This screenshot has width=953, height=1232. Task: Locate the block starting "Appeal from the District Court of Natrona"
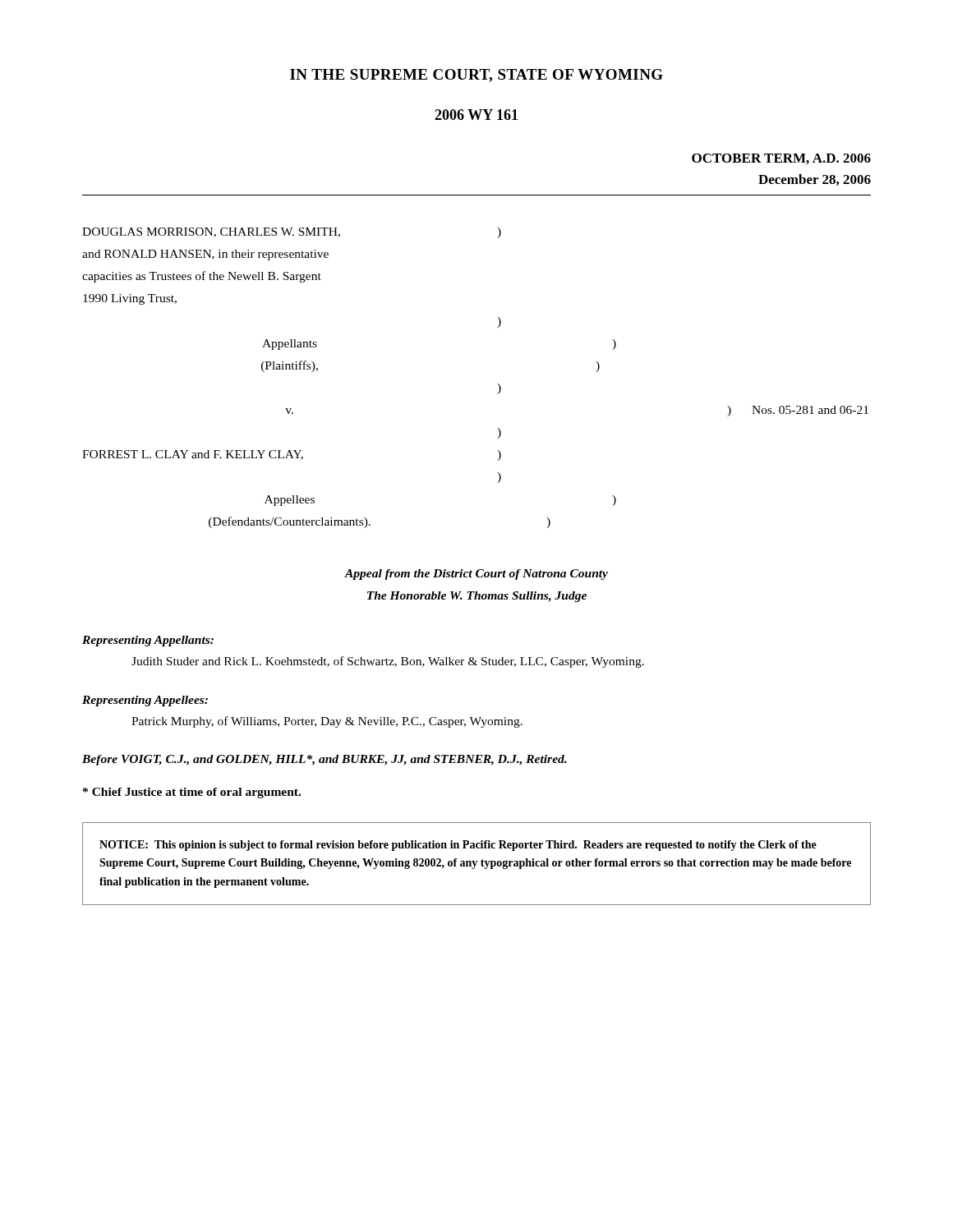tap(476, 584)
